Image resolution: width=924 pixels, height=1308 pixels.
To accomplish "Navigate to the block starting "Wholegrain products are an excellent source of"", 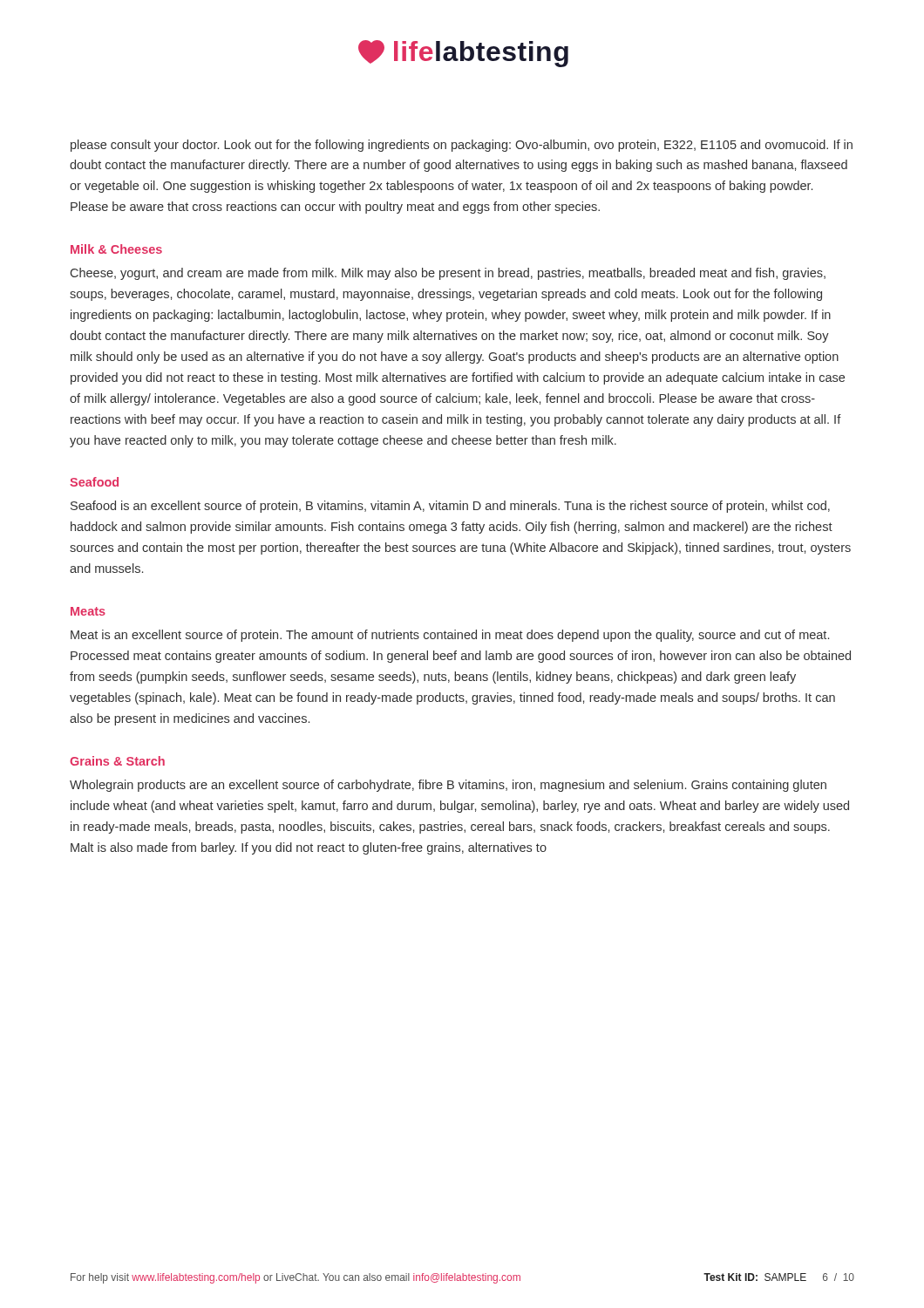I will 462,817.
